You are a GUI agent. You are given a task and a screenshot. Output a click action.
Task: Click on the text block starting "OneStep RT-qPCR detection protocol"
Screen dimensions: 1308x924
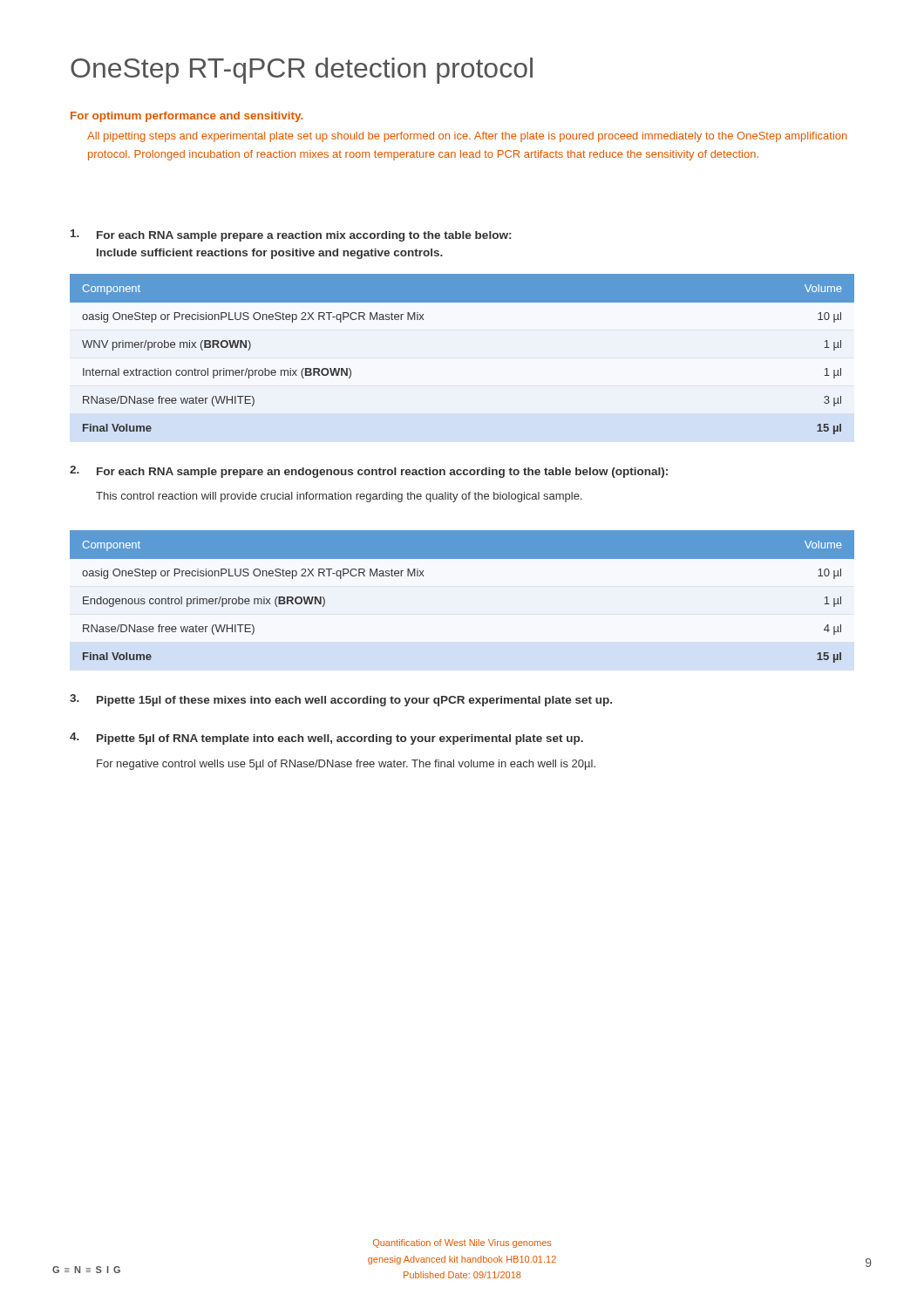point(462,68)
